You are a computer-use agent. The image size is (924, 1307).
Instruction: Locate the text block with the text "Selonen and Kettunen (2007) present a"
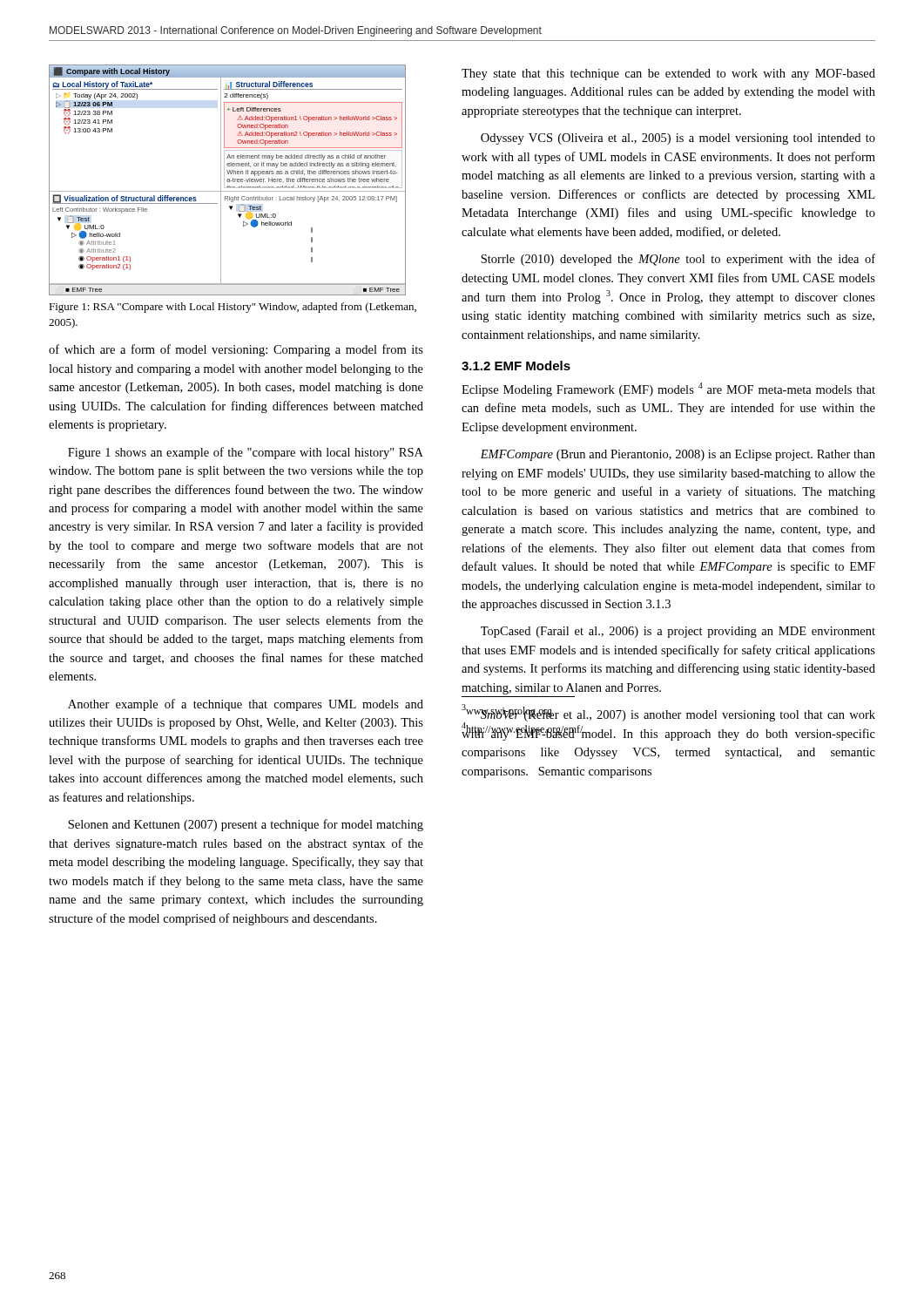(x=236, y=871)
